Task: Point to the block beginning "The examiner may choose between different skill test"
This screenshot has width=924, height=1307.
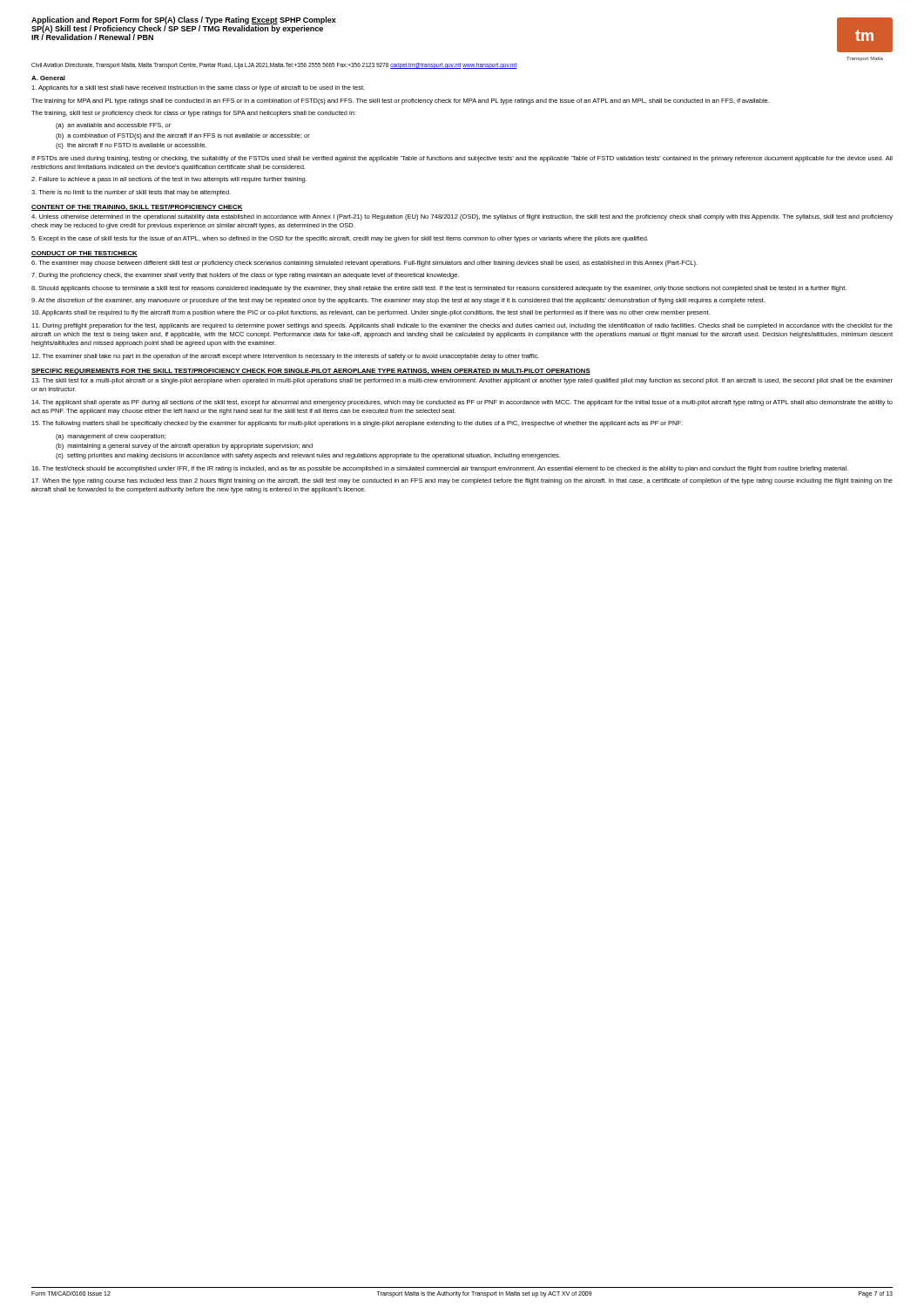Action: tap(365, 263)
